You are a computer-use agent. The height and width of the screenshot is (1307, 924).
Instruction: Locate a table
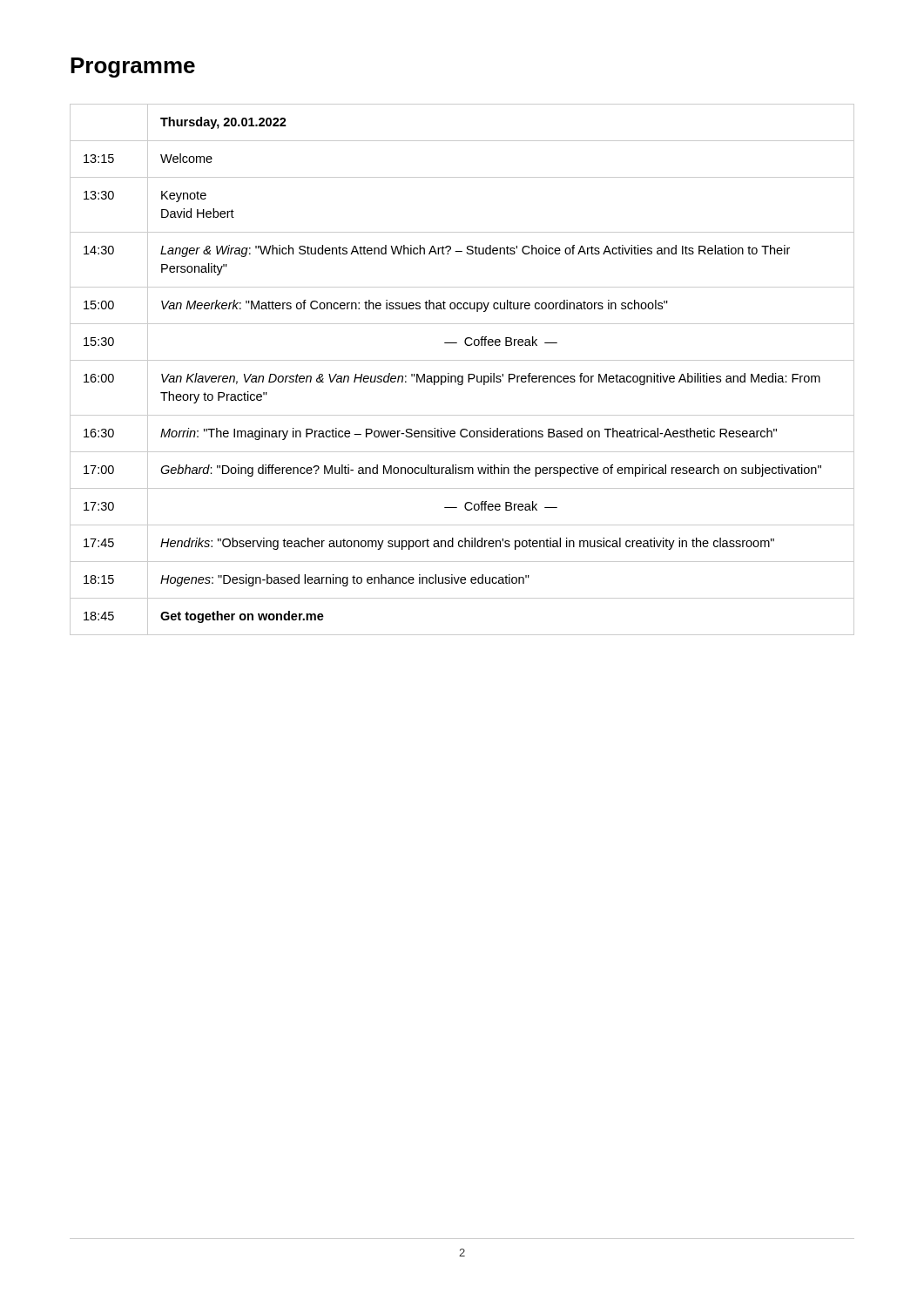(x=462, y=370)
